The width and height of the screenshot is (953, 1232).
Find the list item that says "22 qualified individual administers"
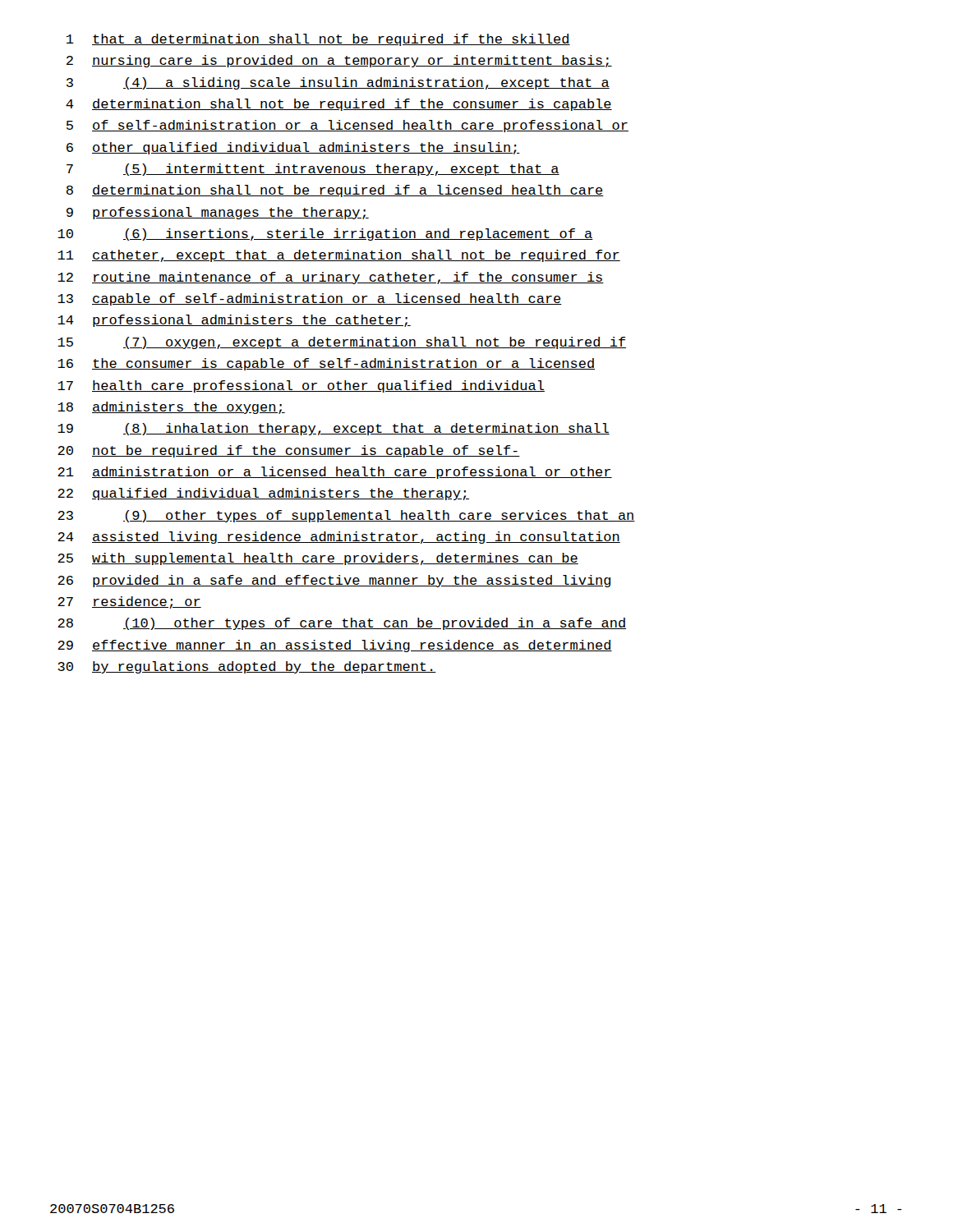point(259,495)
